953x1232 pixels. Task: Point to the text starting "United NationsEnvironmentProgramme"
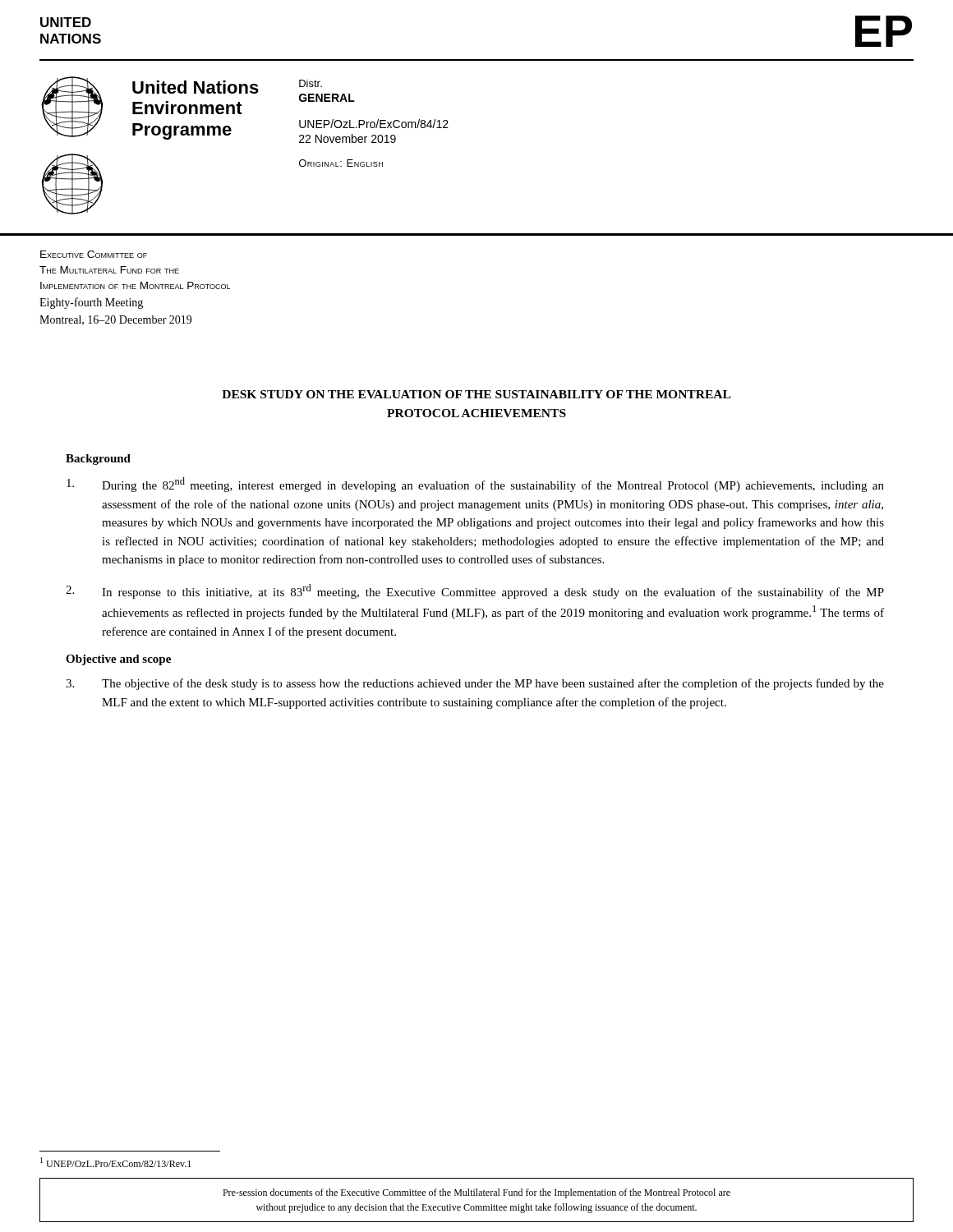(x=195, y=108)
